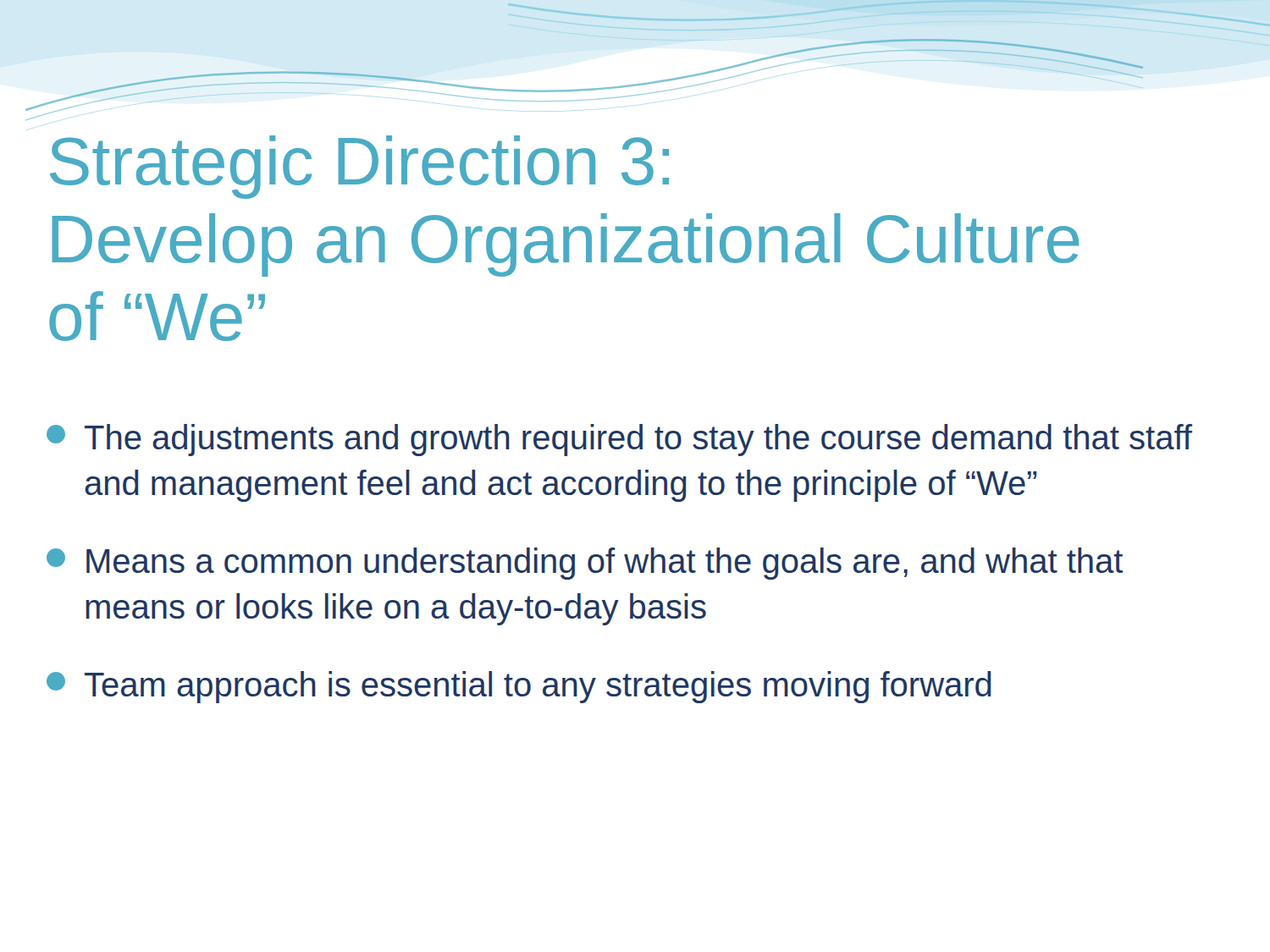Click on the text block starting "Strategic Direction 3:Develop an Organizational"
The width and height of the screenshot is (1270, 952).
coord(639,239)
